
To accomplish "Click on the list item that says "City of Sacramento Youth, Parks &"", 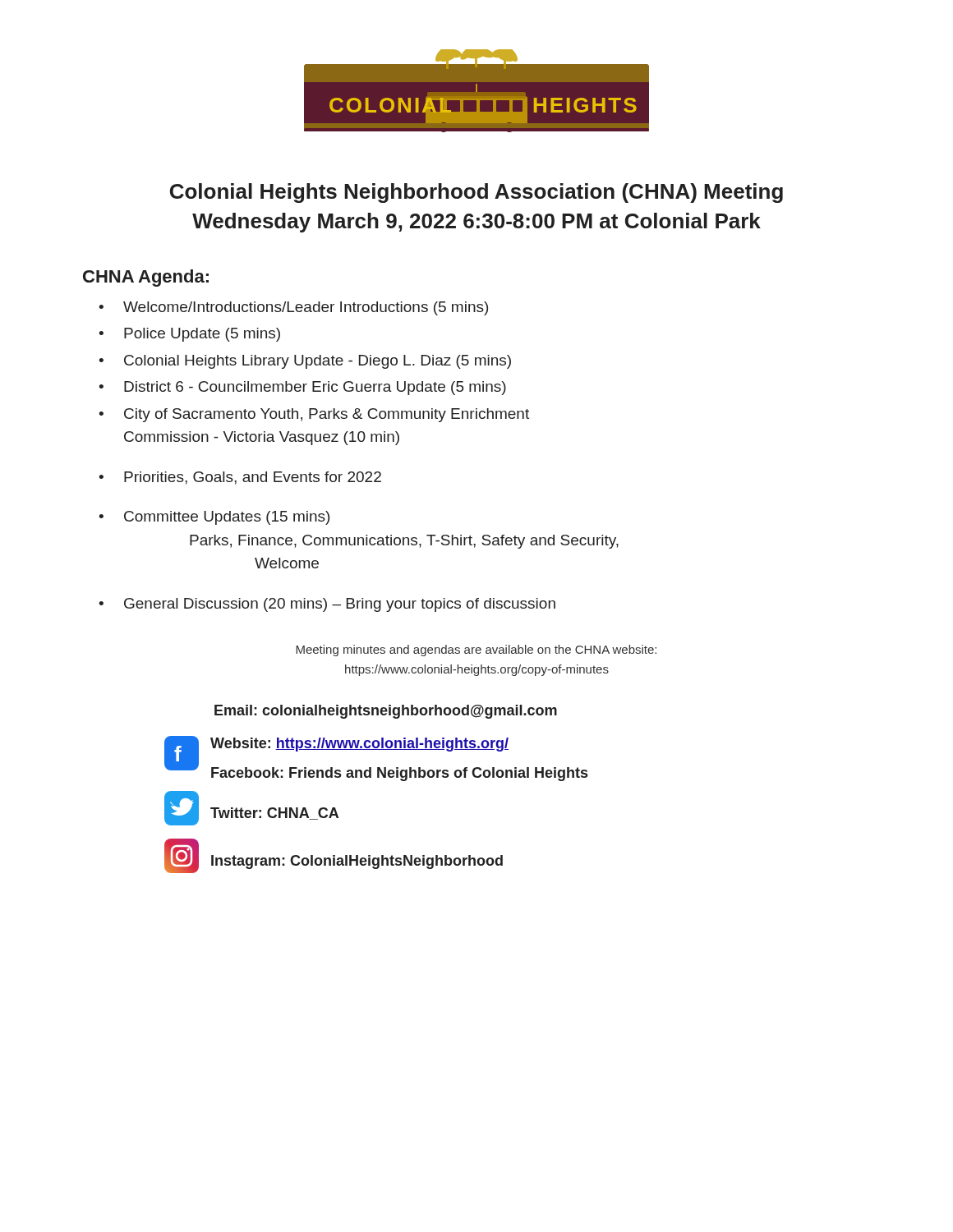I will coord(489,426).
